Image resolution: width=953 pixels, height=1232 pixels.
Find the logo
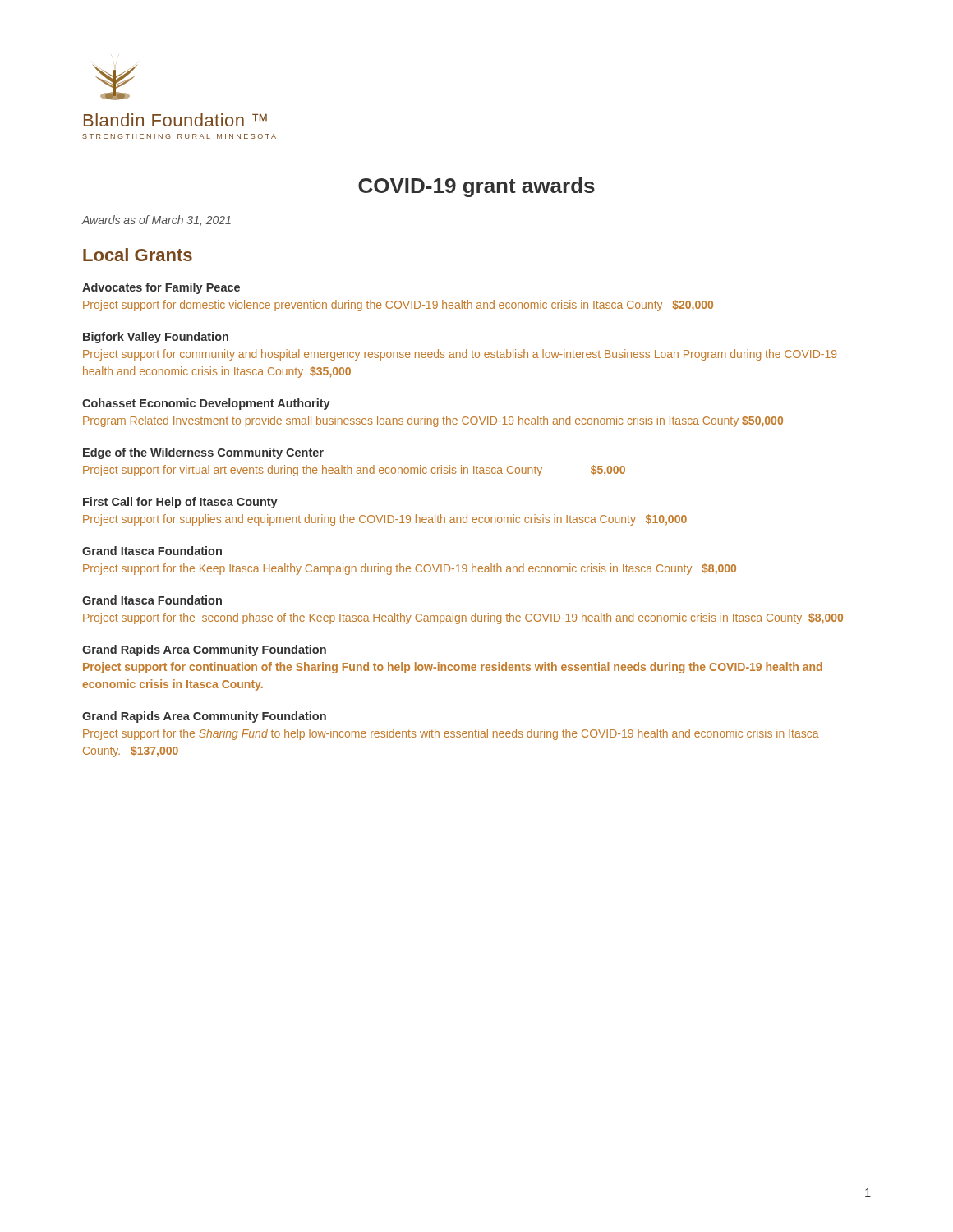pos(476,95)
